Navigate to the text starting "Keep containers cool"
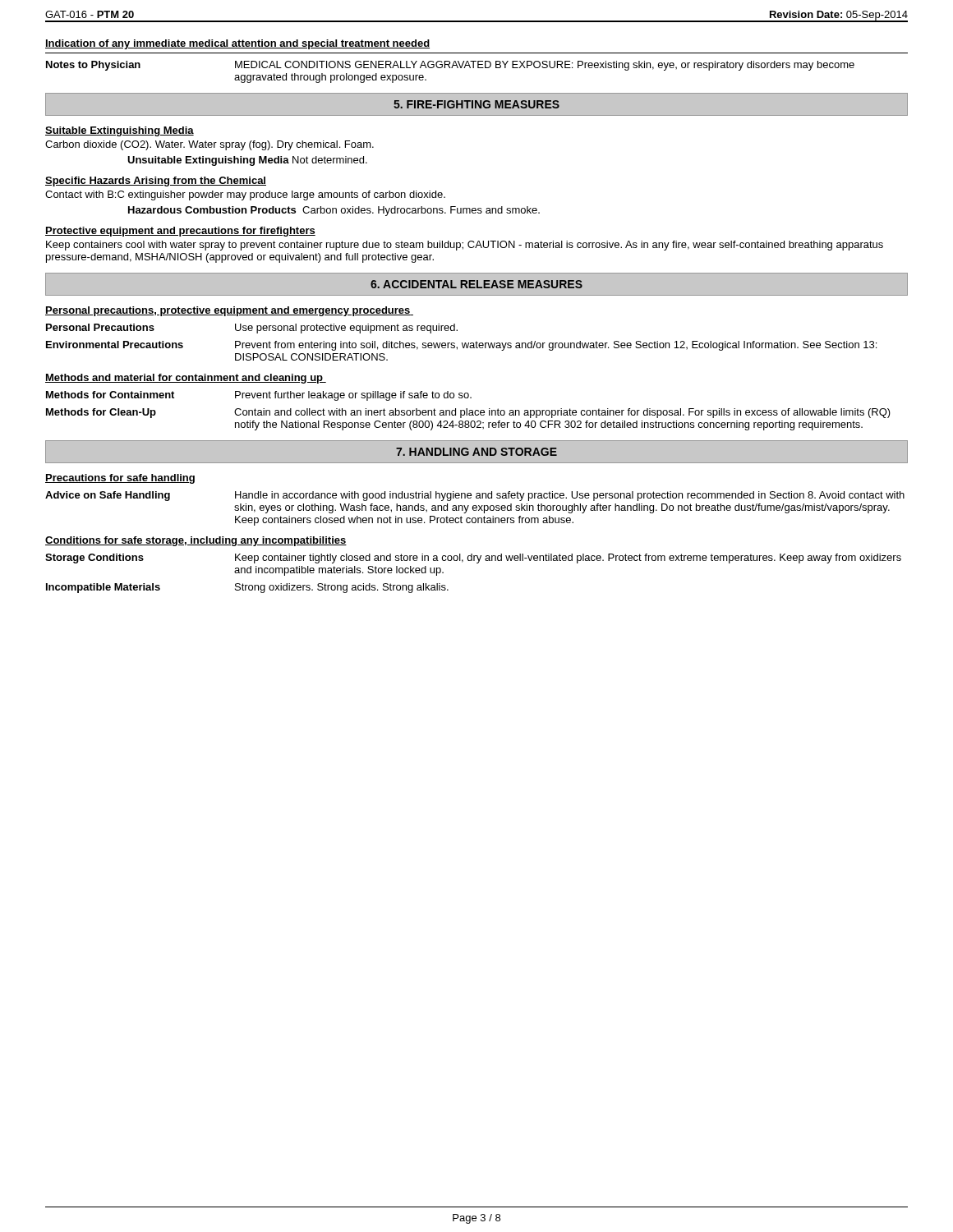The width and height of the screenshot is (953, 1232). [x=464, y=250]
